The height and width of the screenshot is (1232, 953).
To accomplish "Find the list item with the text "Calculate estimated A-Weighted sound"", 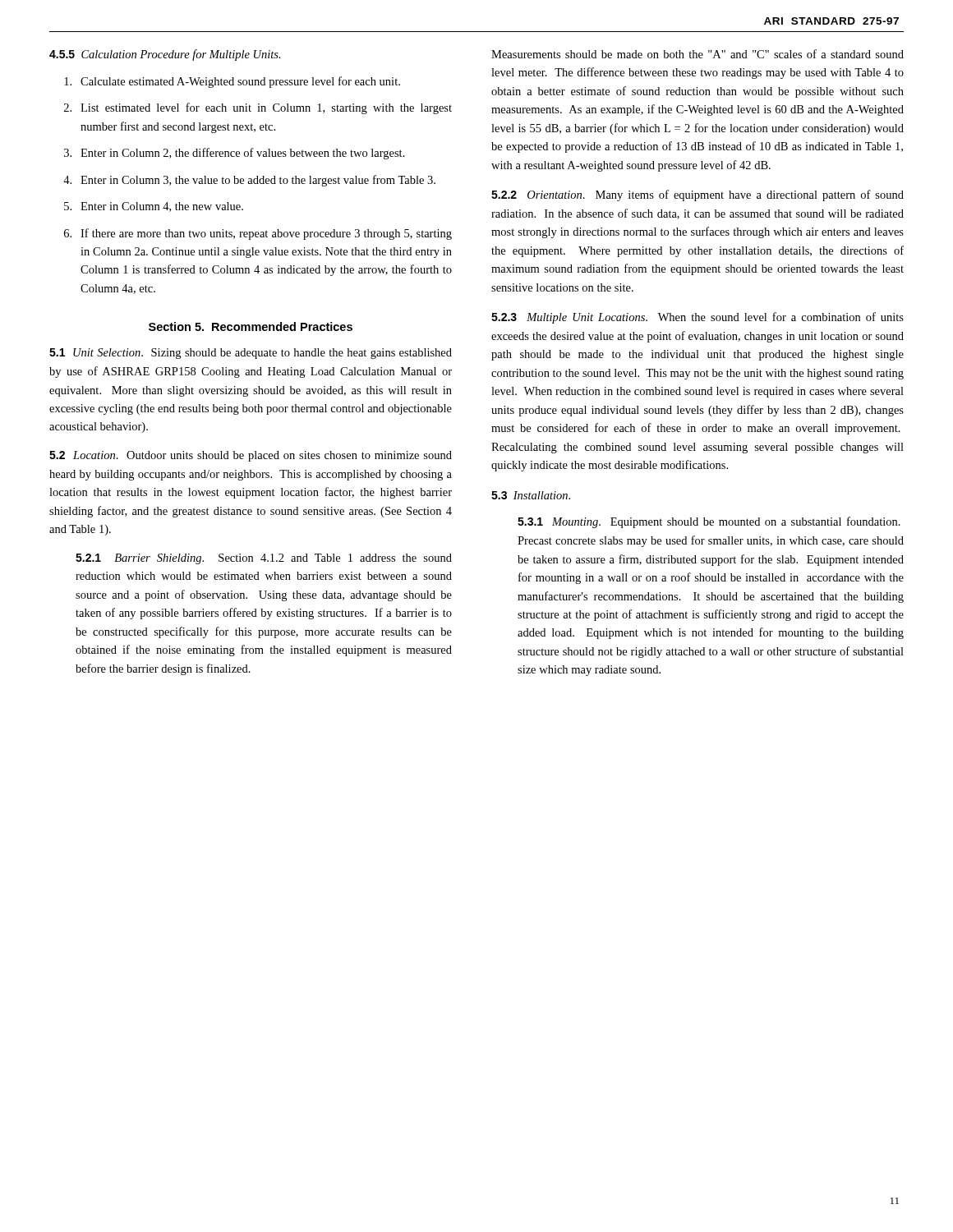I will coord(251,81).
